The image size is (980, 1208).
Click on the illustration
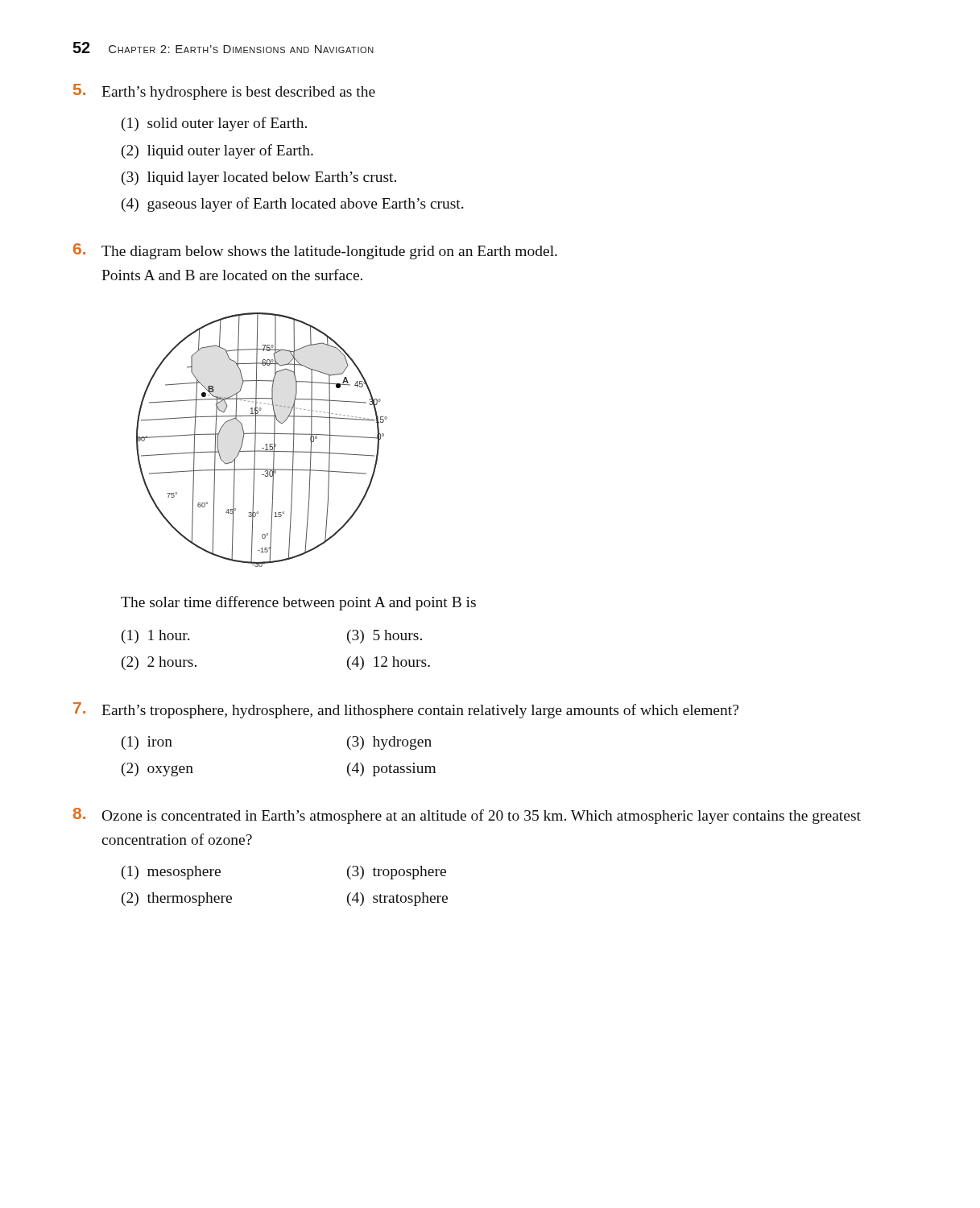click(514, 440)
